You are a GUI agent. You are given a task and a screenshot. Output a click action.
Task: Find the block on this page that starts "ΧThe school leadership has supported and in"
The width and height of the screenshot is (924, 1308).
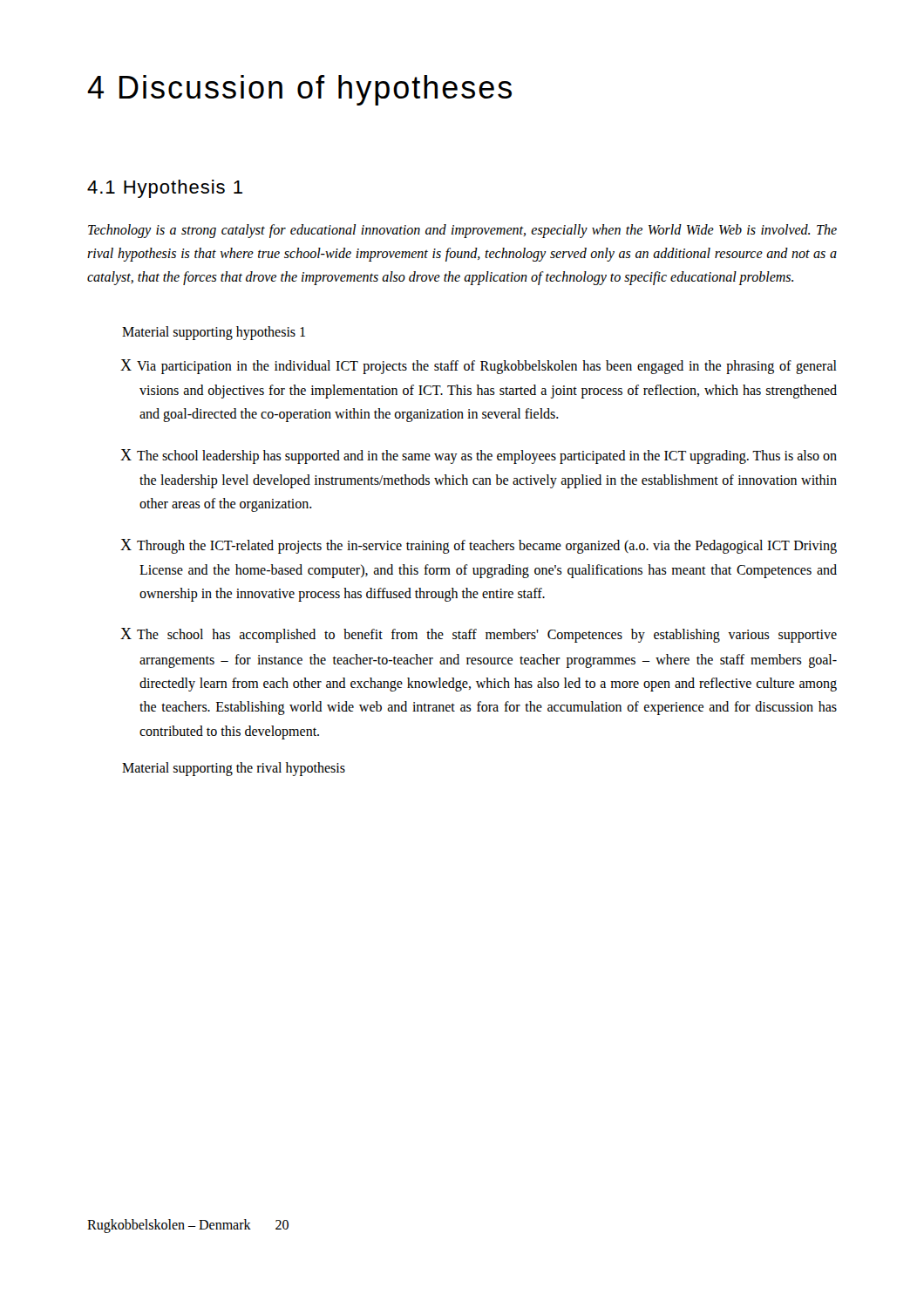[462, 479]
